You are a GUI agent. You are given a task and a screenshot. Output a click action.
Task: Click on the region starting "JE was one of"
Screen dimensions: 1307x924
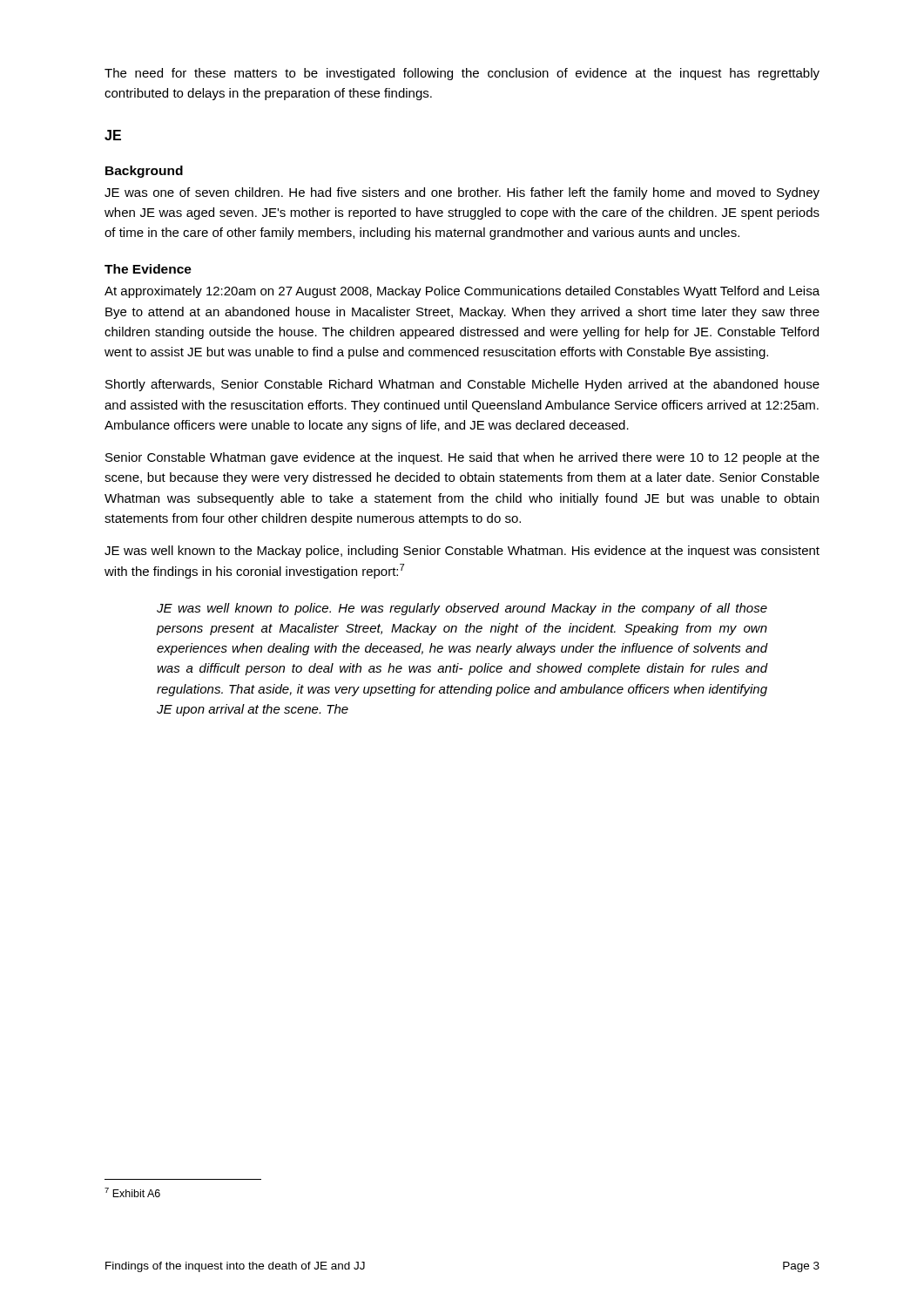click(462, 212)
